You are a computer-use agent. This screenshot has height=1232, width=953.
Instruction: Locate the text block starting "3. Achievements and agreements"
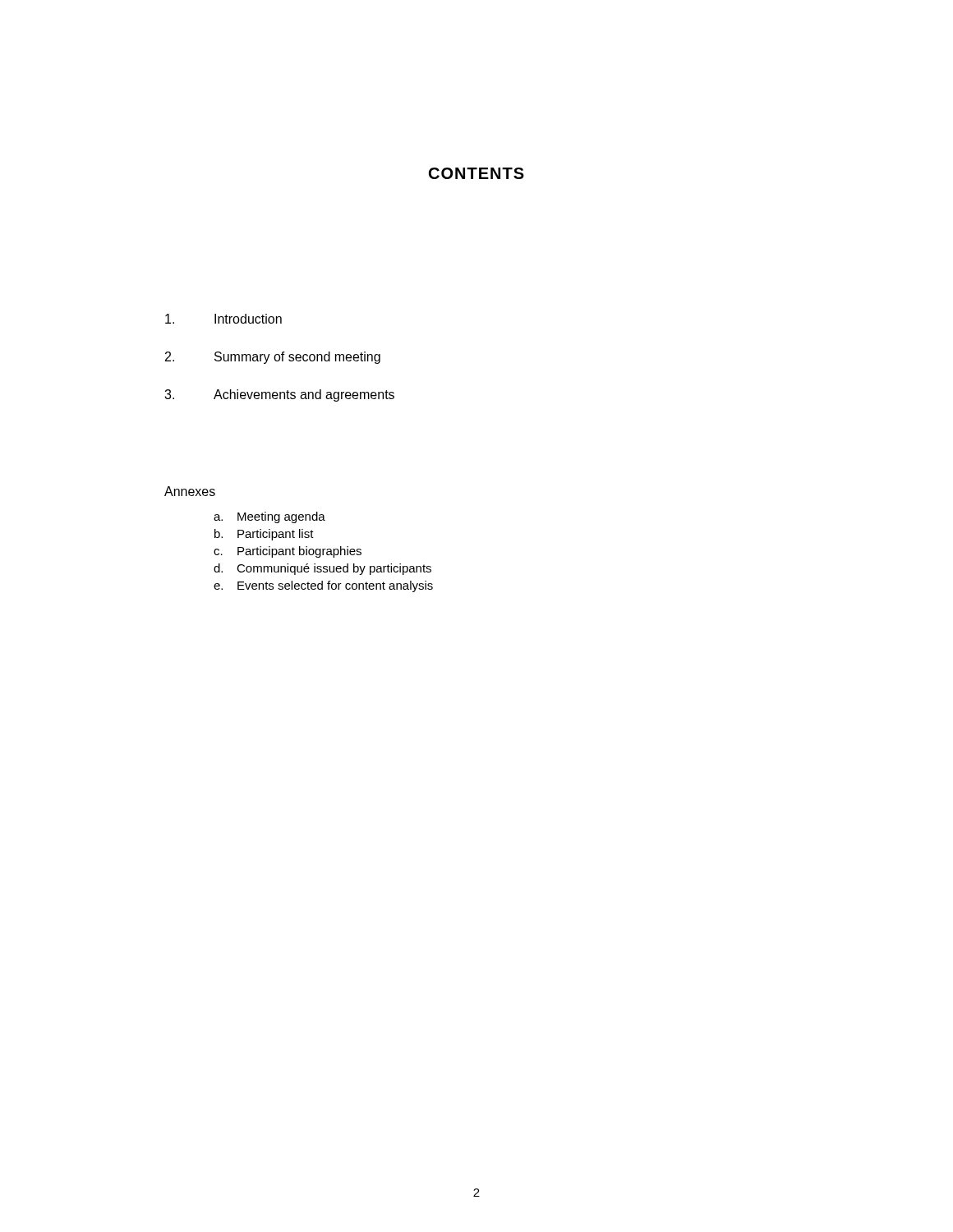pos(280,395)
